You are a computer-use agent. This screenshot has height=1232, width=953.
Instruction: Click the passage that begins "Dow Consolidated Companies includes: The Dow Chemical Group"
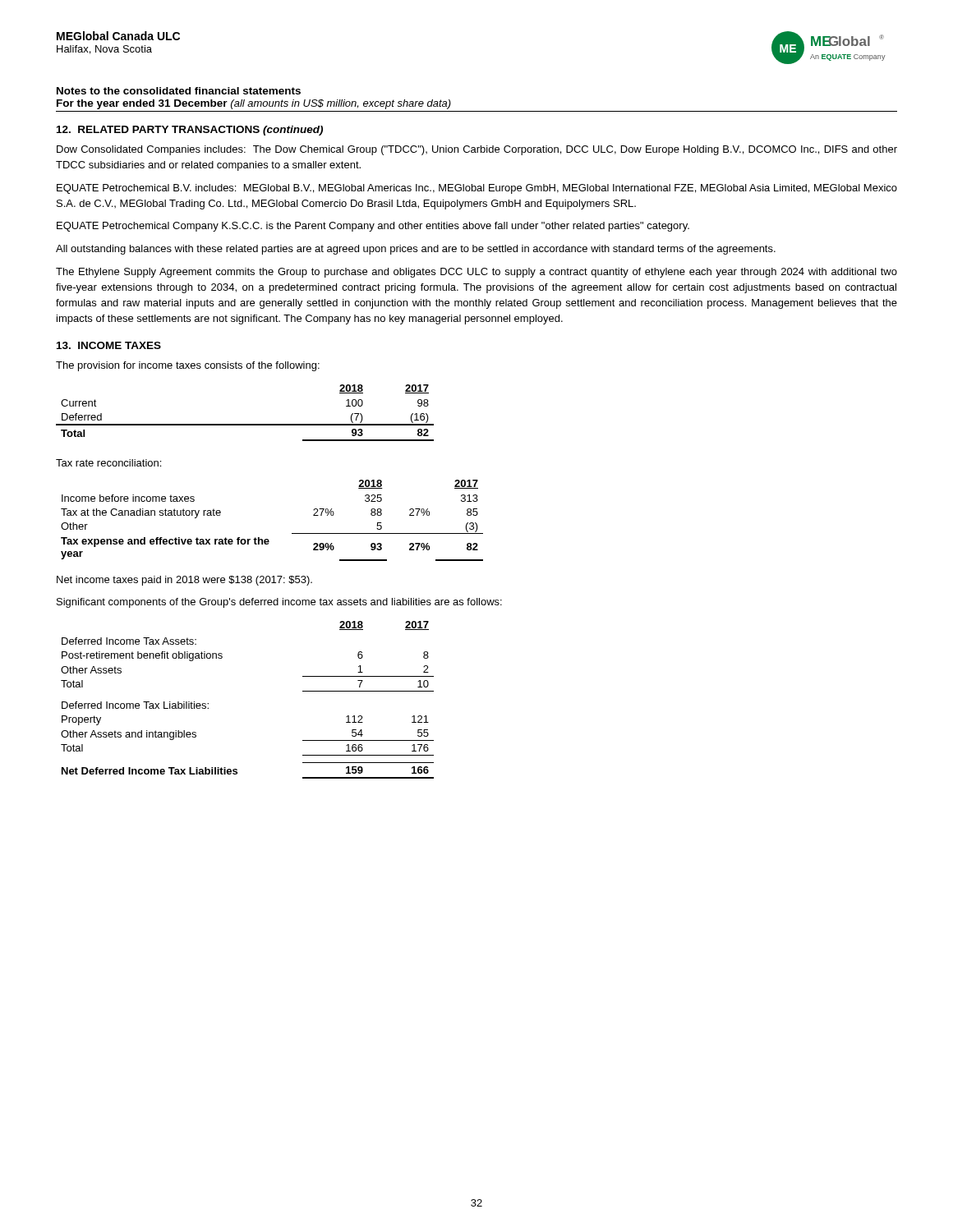coord(476,157)
